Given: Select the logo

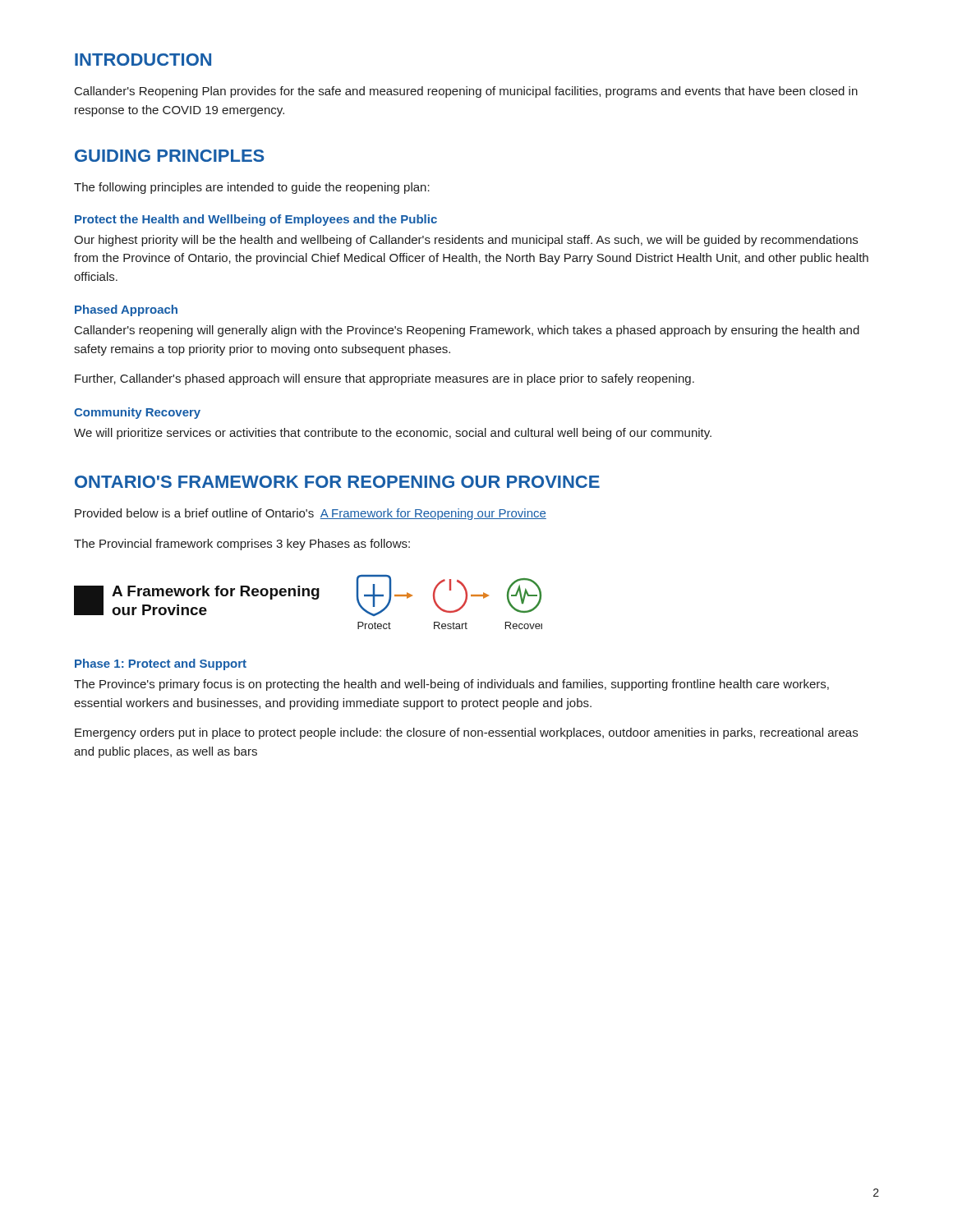Looking at the screenshot, I should click(x=476, y=600).
